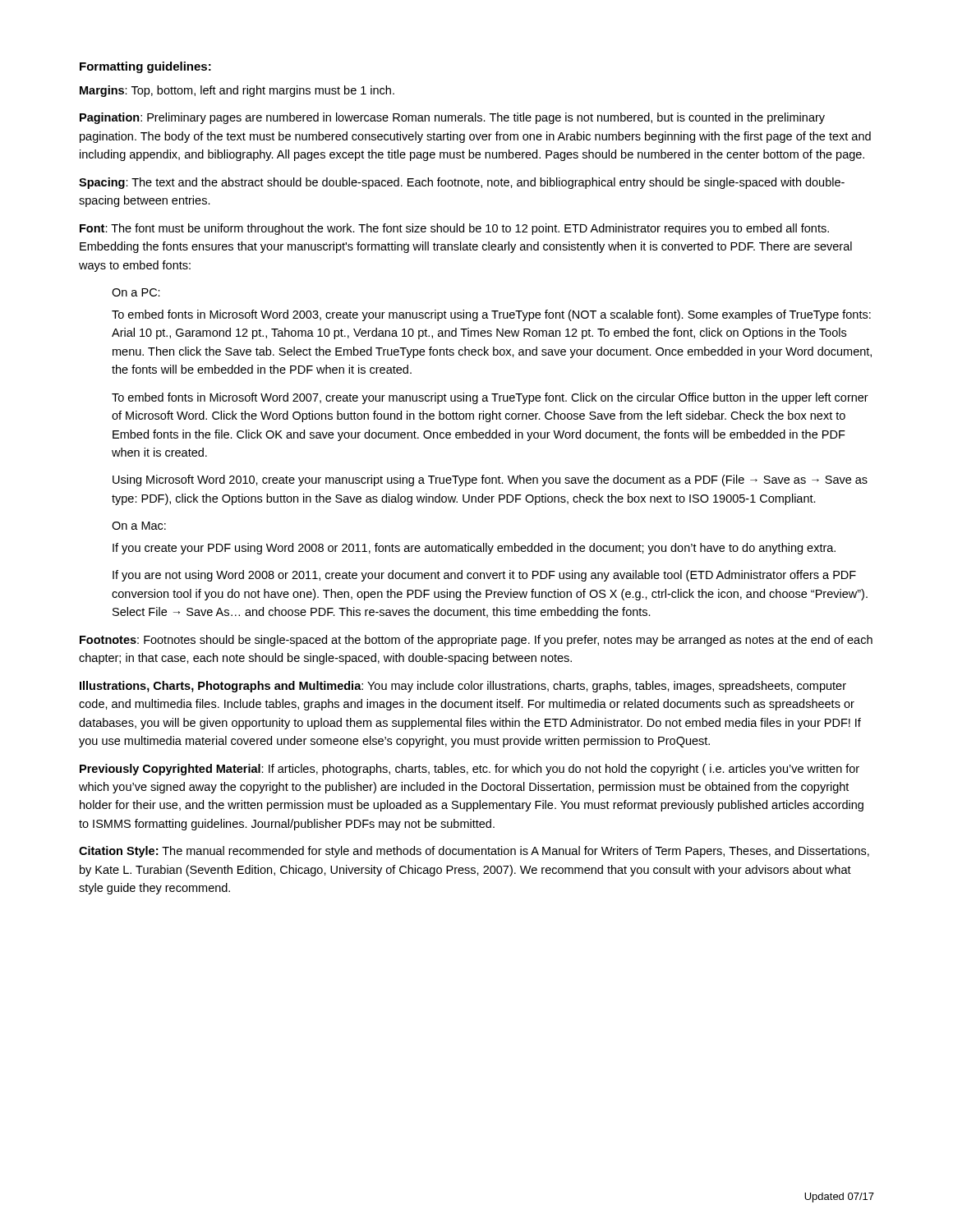Select the section header with the text "Formatting guidelines:"
Viewport: 953px width, 1232px height.
(x=145, y=66)
